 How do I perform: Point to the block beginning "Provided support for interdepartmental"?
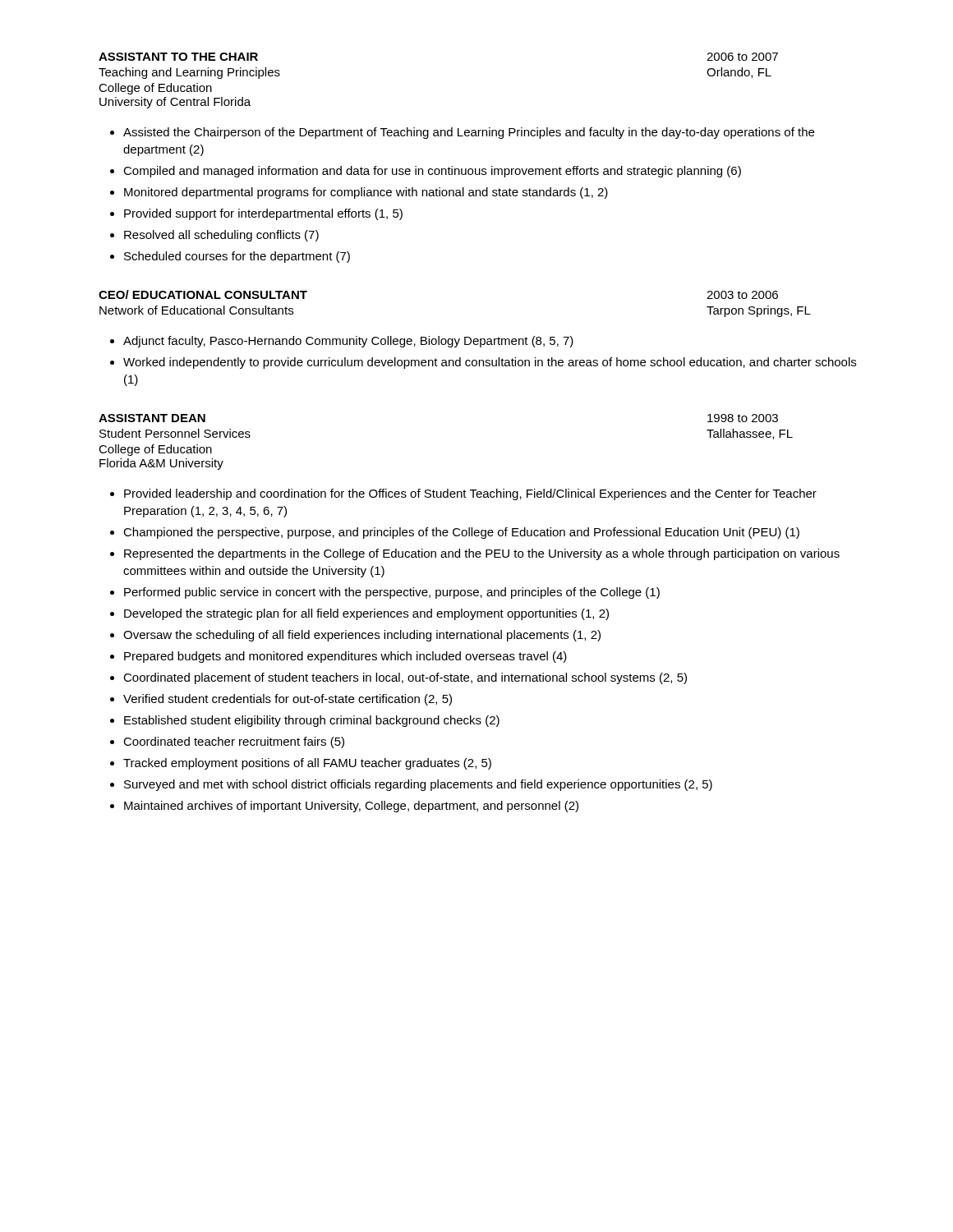(x=263, y=213)
